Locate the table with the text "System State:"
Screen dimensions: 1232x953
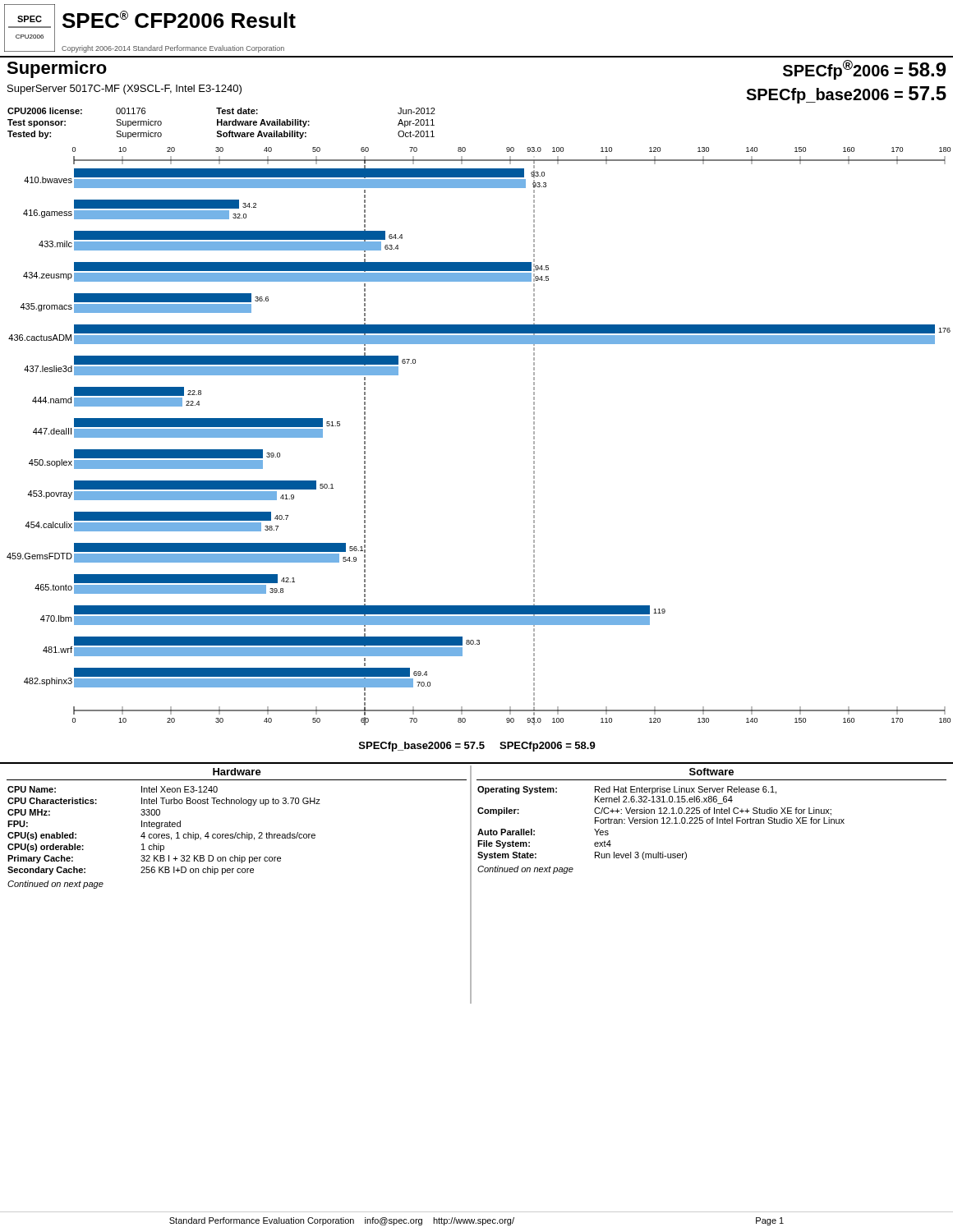pos(711,820)
